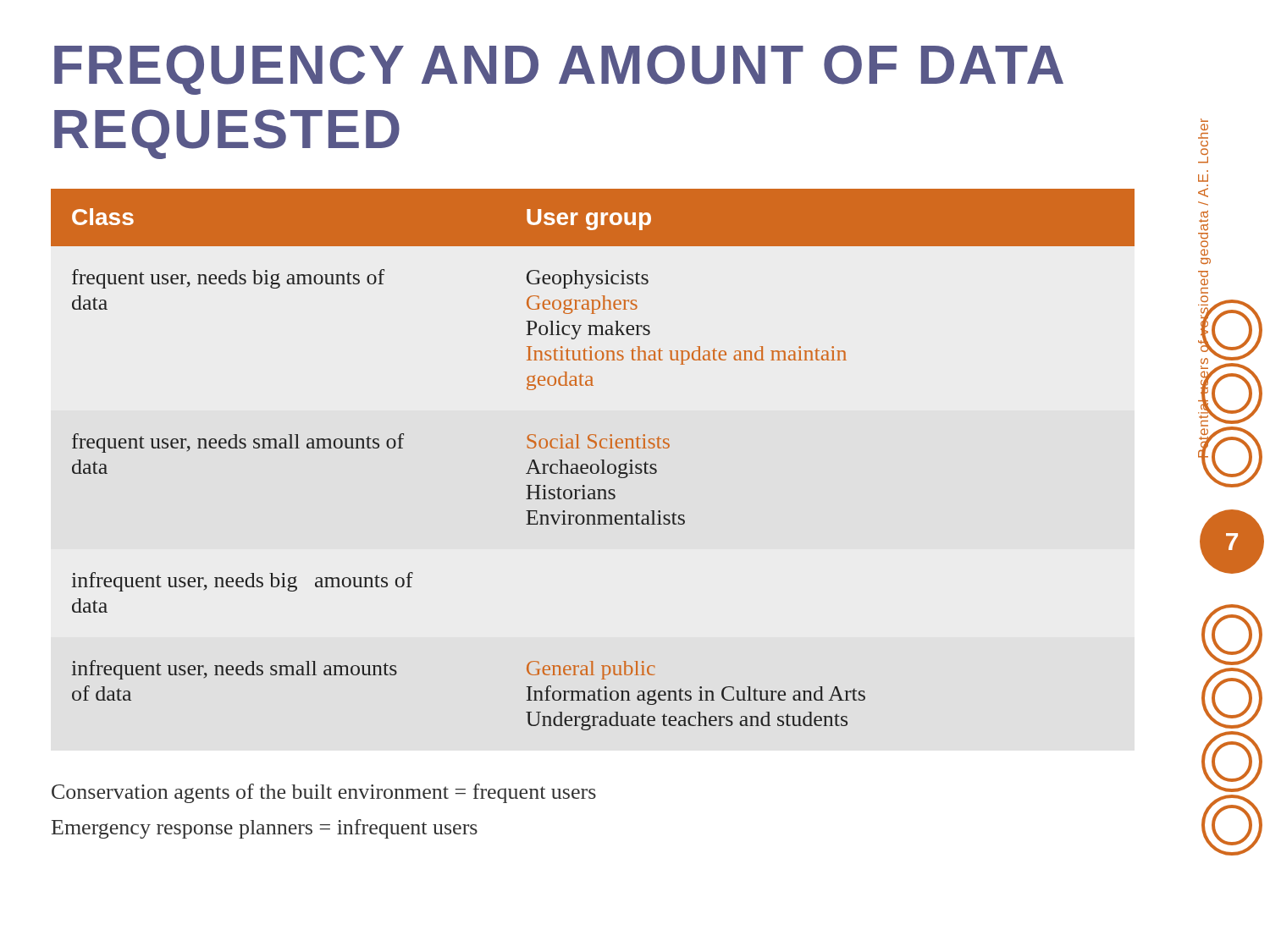This screenshot has width=1270, height=952.
Task: Locate the table with the text "General public Information"
Action: pos(593,470)
